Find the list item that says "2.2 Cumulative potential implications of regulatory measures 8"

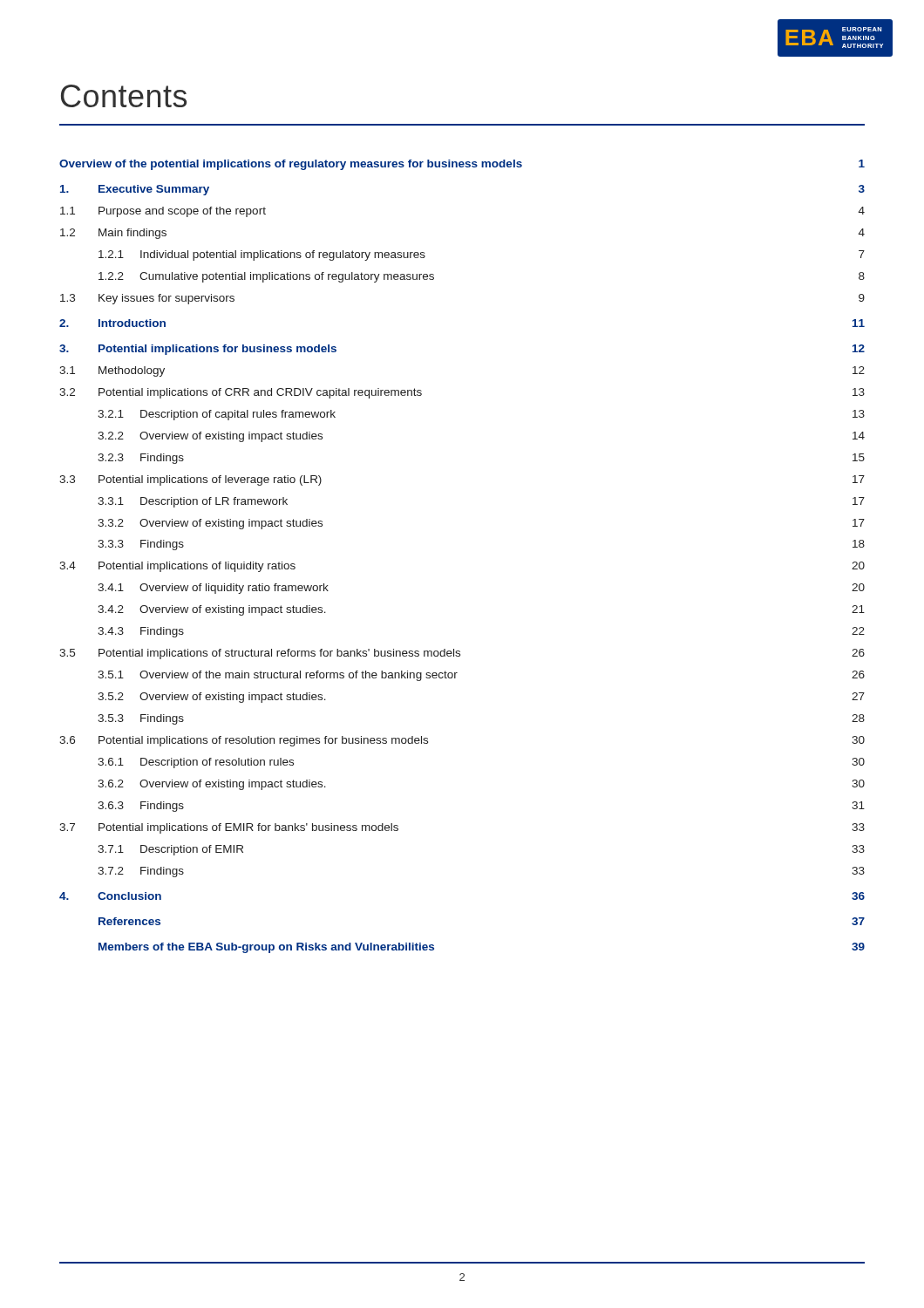110,277
